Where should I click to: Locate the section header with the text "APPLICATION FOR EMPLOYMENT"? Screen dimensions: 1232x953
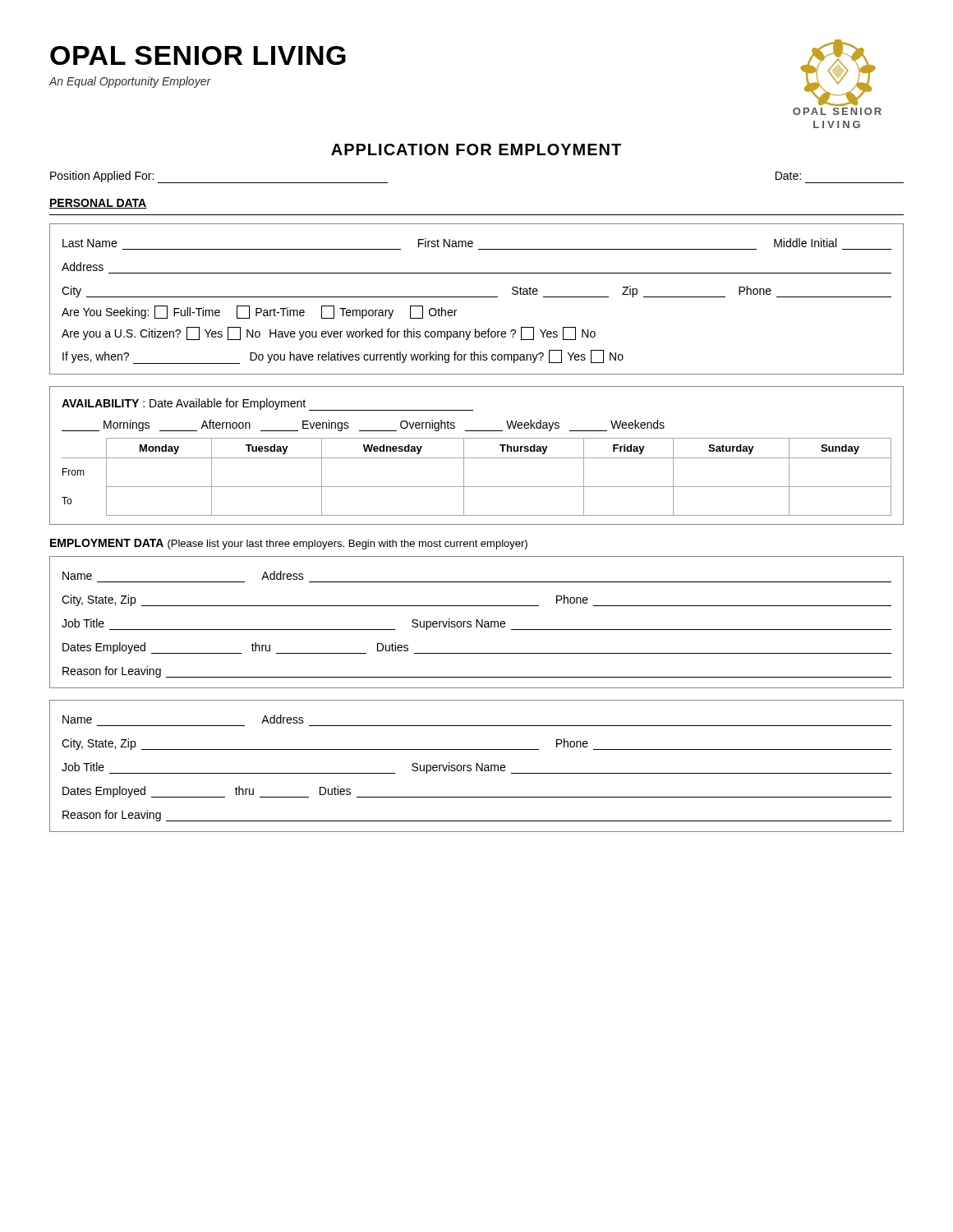click(x=476, y=150)
